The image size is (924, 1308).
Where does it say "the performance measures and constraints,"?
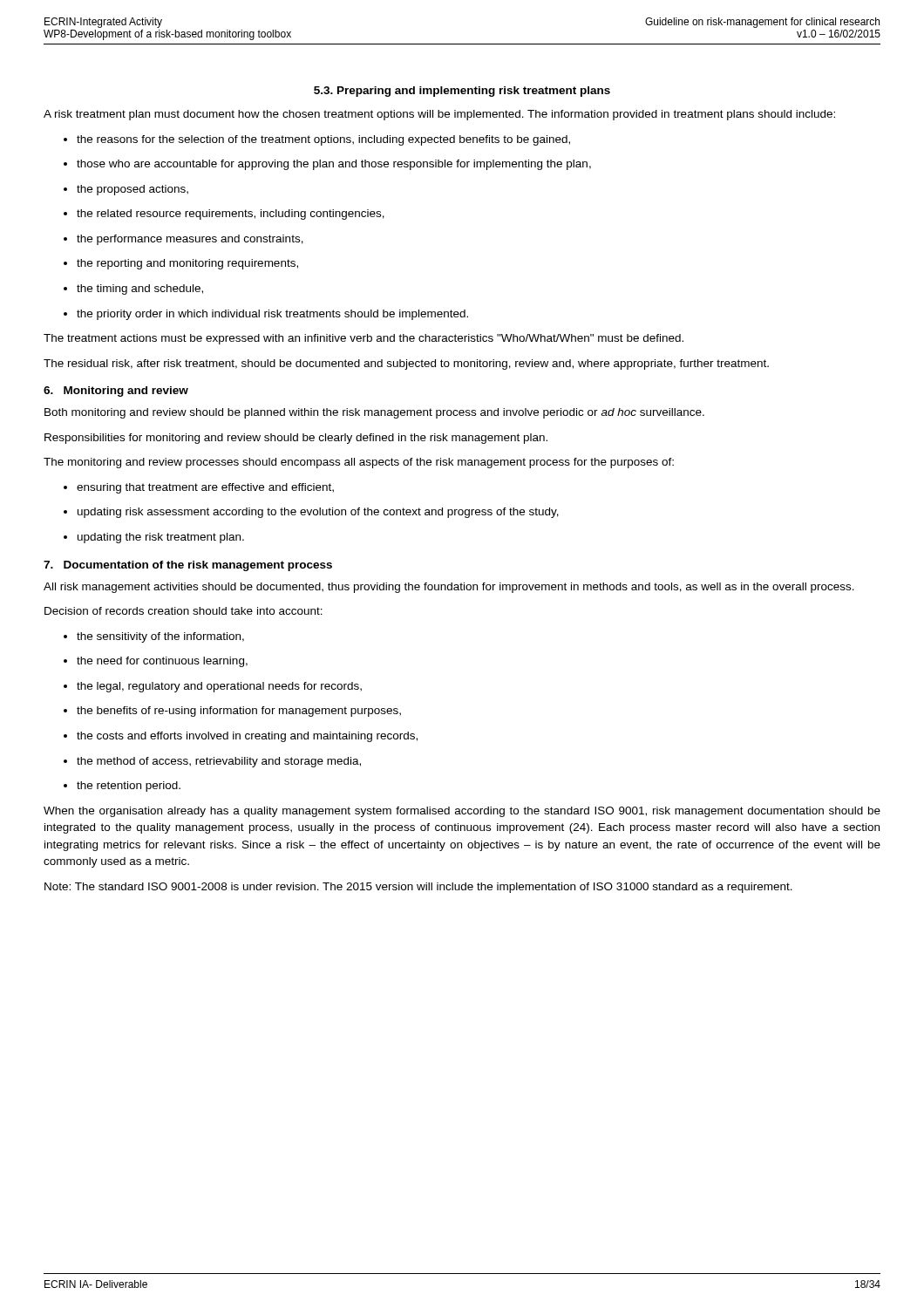pos(183,240)
